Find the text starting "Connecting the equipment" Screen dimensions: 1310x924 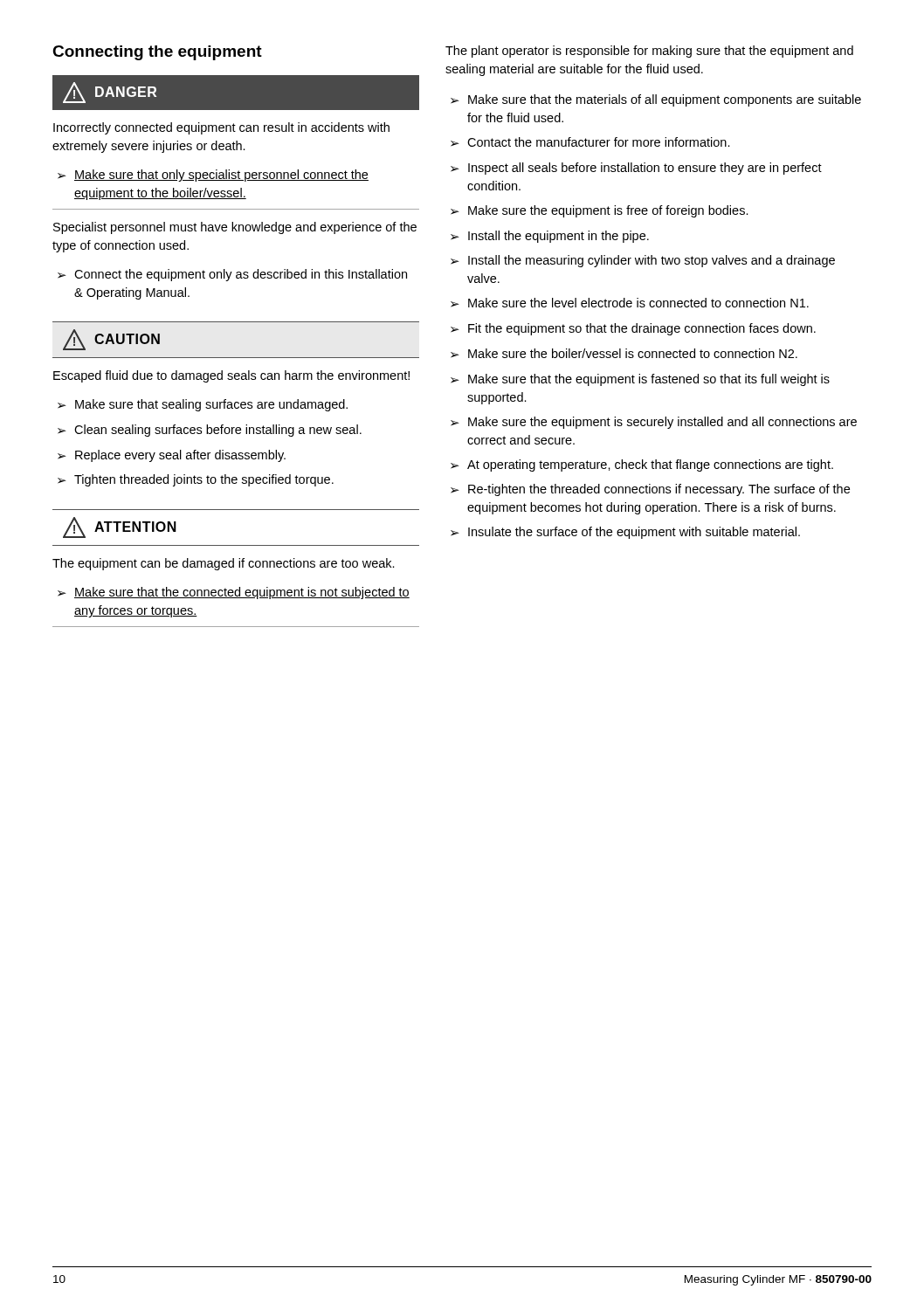tap(157, 51)
